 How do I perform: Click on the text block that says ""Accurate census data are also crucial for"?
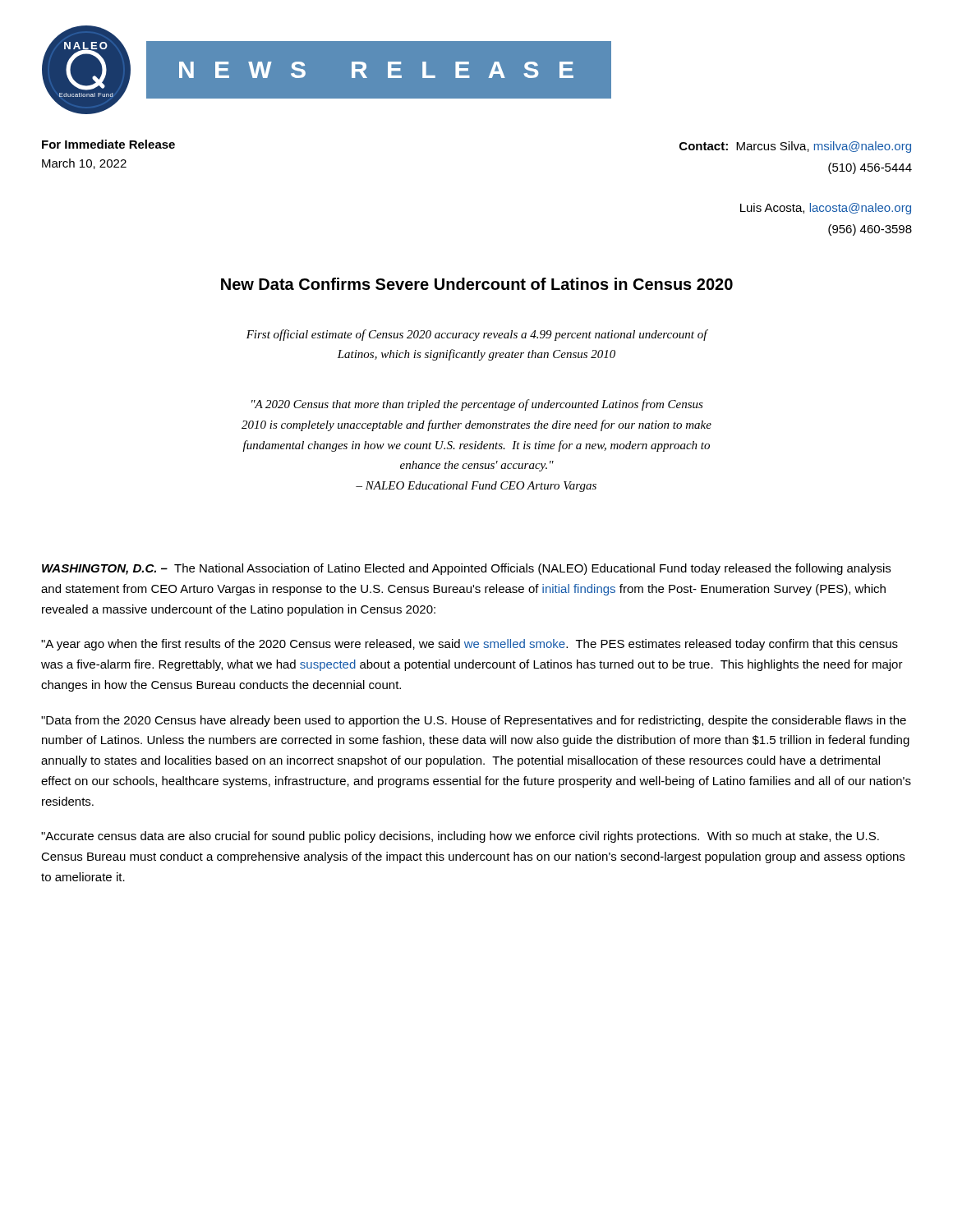pyautogui.click(x=473, y=856)
